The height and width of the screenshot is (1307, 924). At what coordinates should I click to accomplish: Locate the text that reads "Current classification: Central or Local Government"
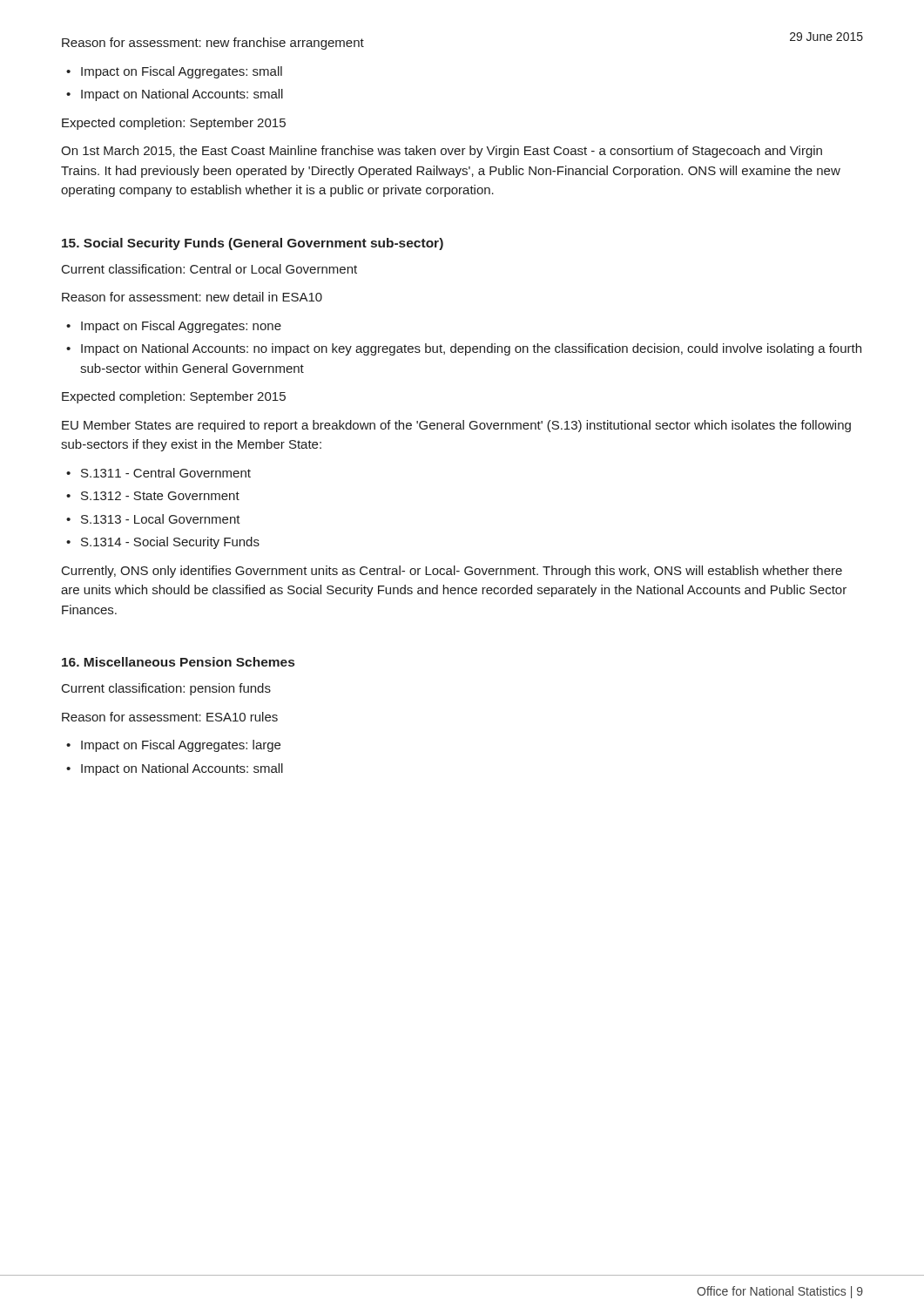tap(209, 268)
